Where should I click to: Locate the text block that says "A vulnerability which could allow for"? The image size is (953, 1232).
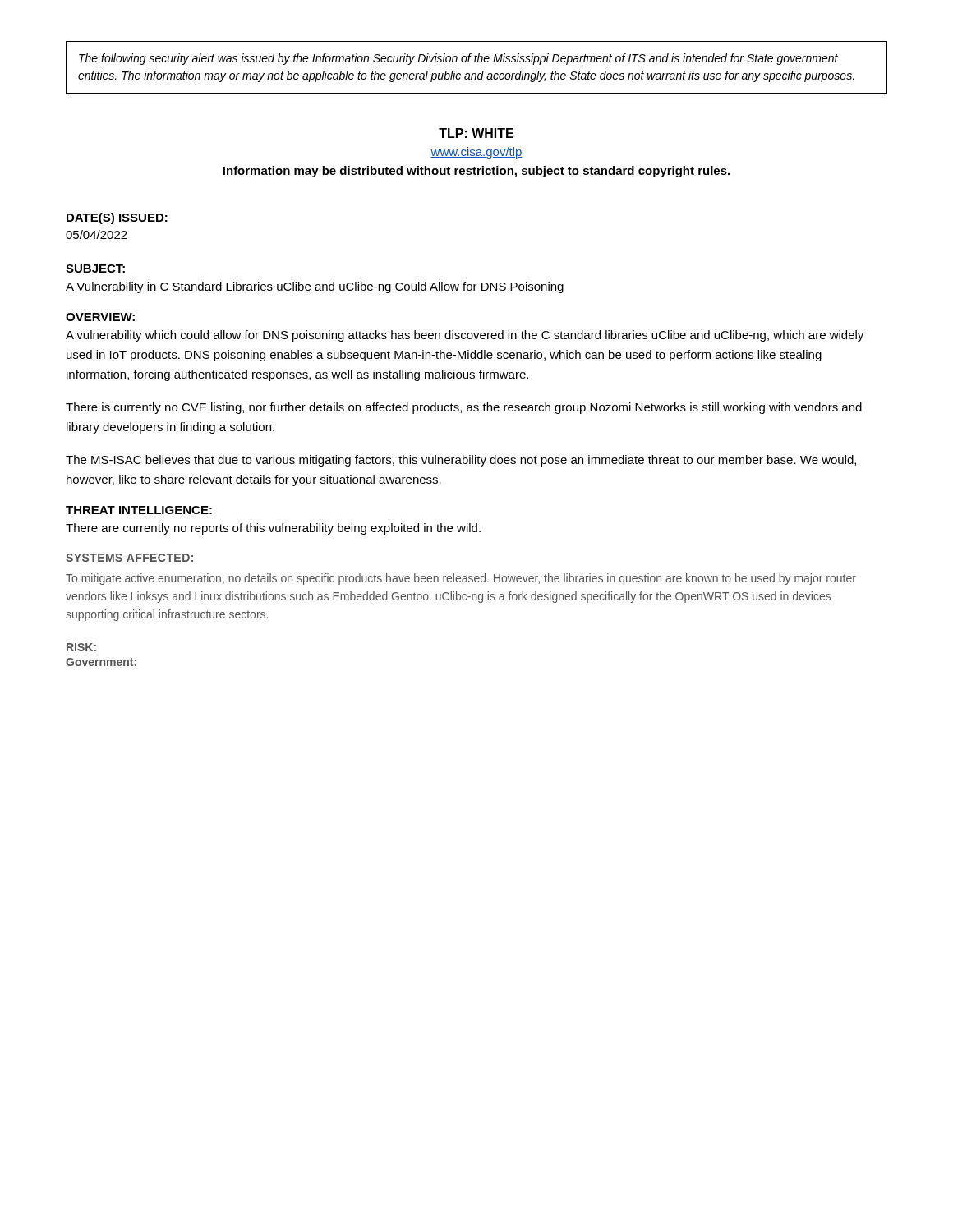point(465,354)
